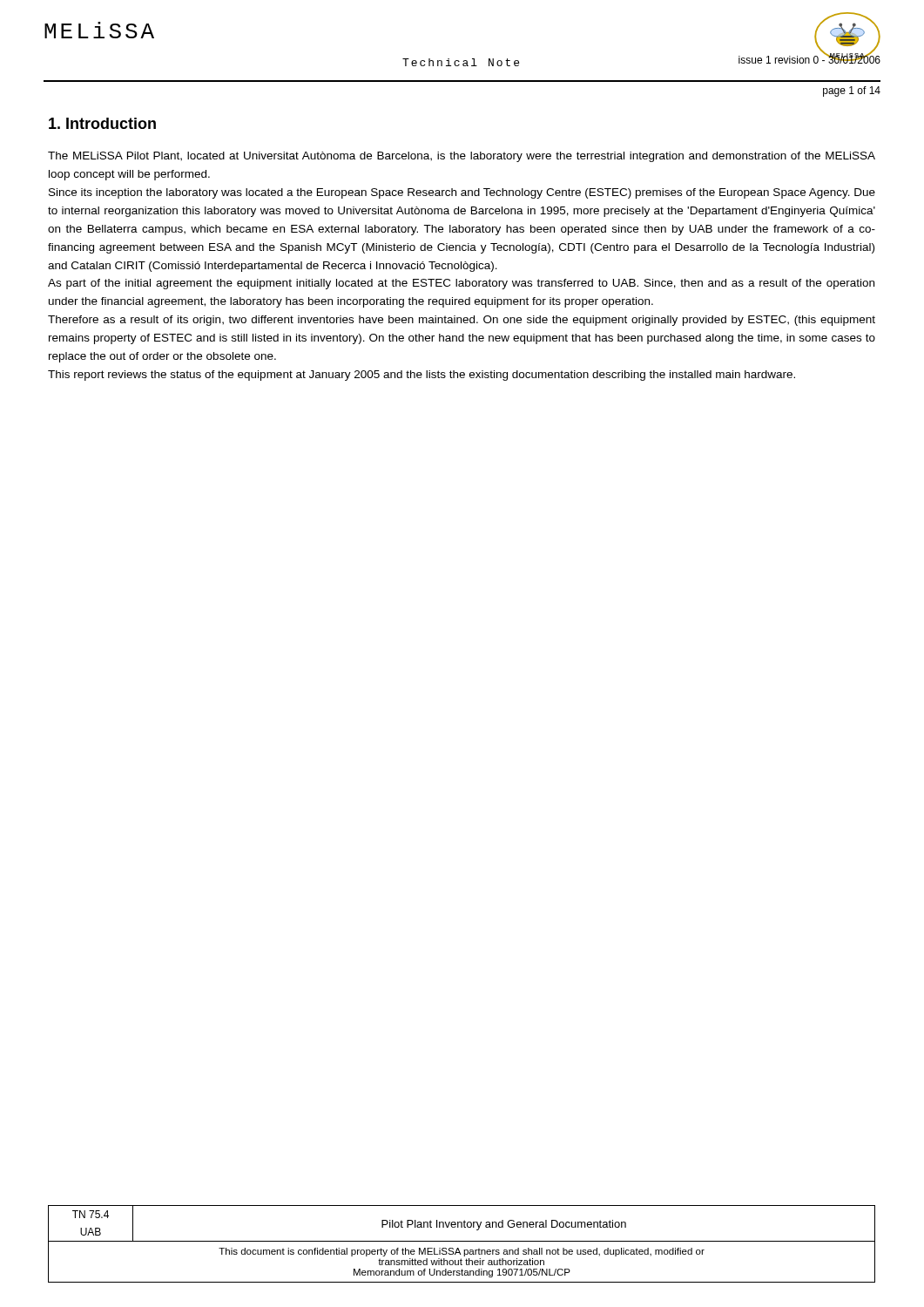Screen dimensions: 1307x924
Task: Click the passage that begins "Since its inception the laboratory was located"
Action: click(x=462, y=228)
